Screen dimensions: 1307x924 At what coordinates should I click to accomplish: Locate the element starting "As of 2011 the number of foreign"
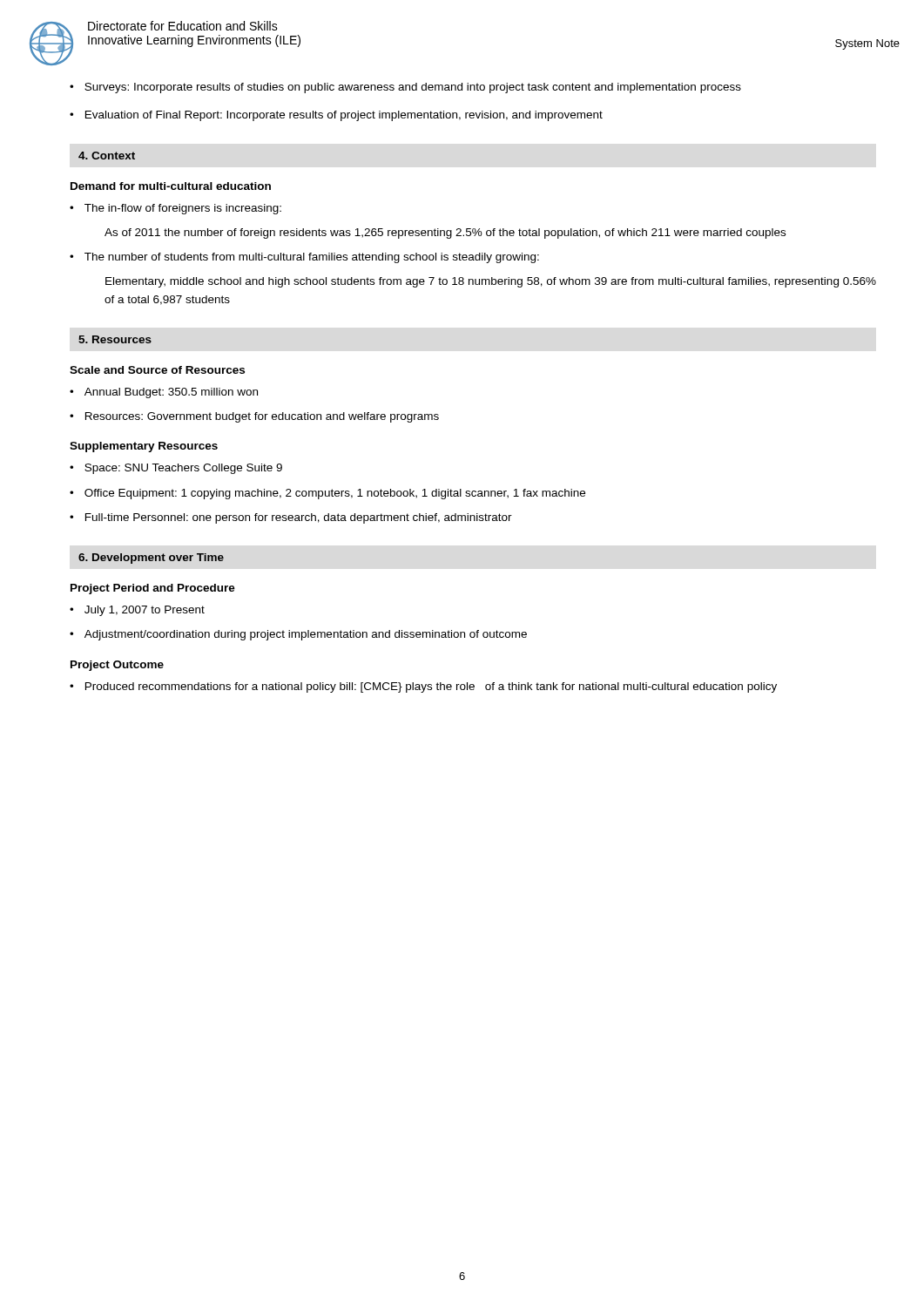coord(445,232)
